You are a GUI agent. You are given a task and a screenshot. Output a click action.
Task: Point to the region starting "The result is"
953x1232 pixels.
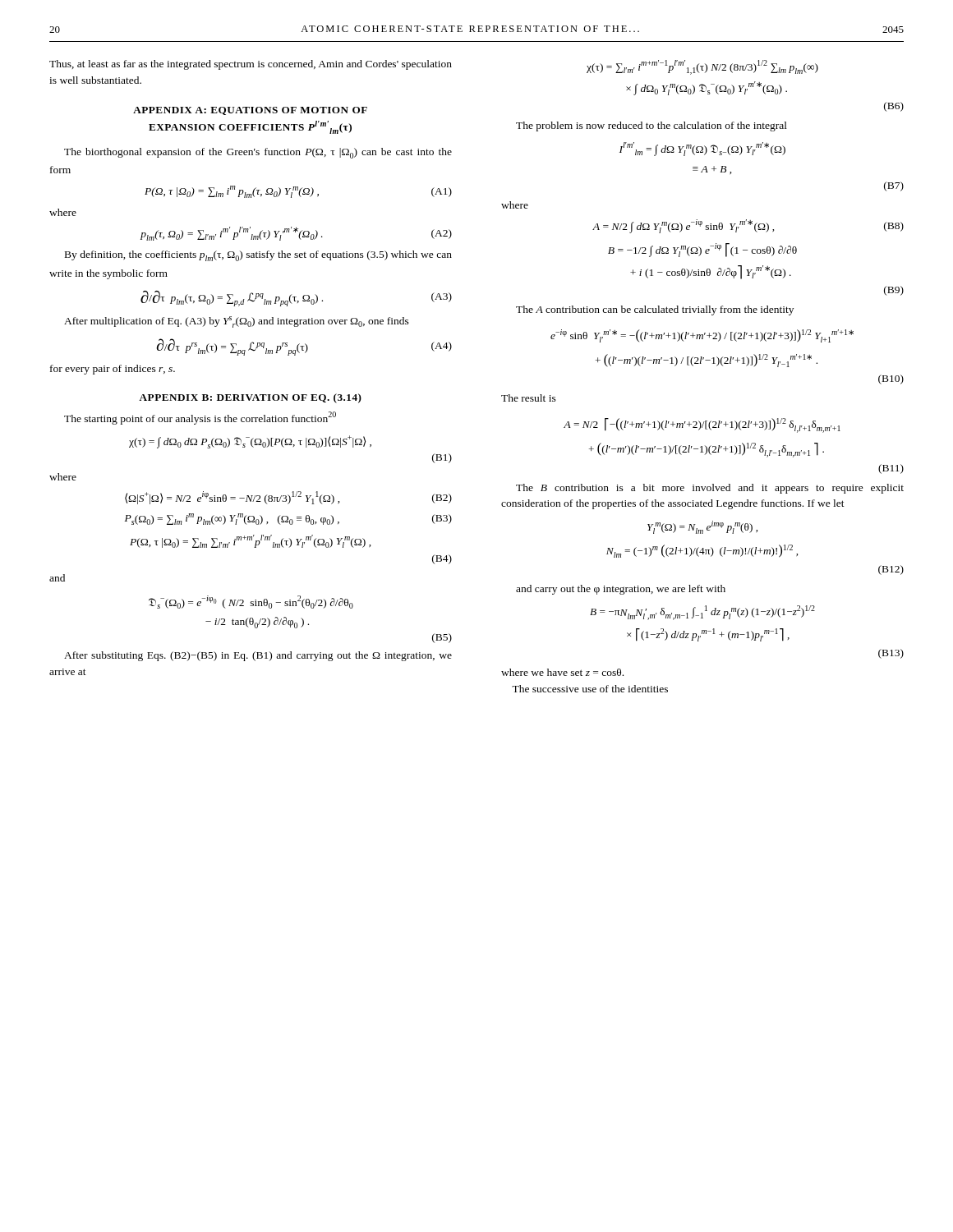529,398
